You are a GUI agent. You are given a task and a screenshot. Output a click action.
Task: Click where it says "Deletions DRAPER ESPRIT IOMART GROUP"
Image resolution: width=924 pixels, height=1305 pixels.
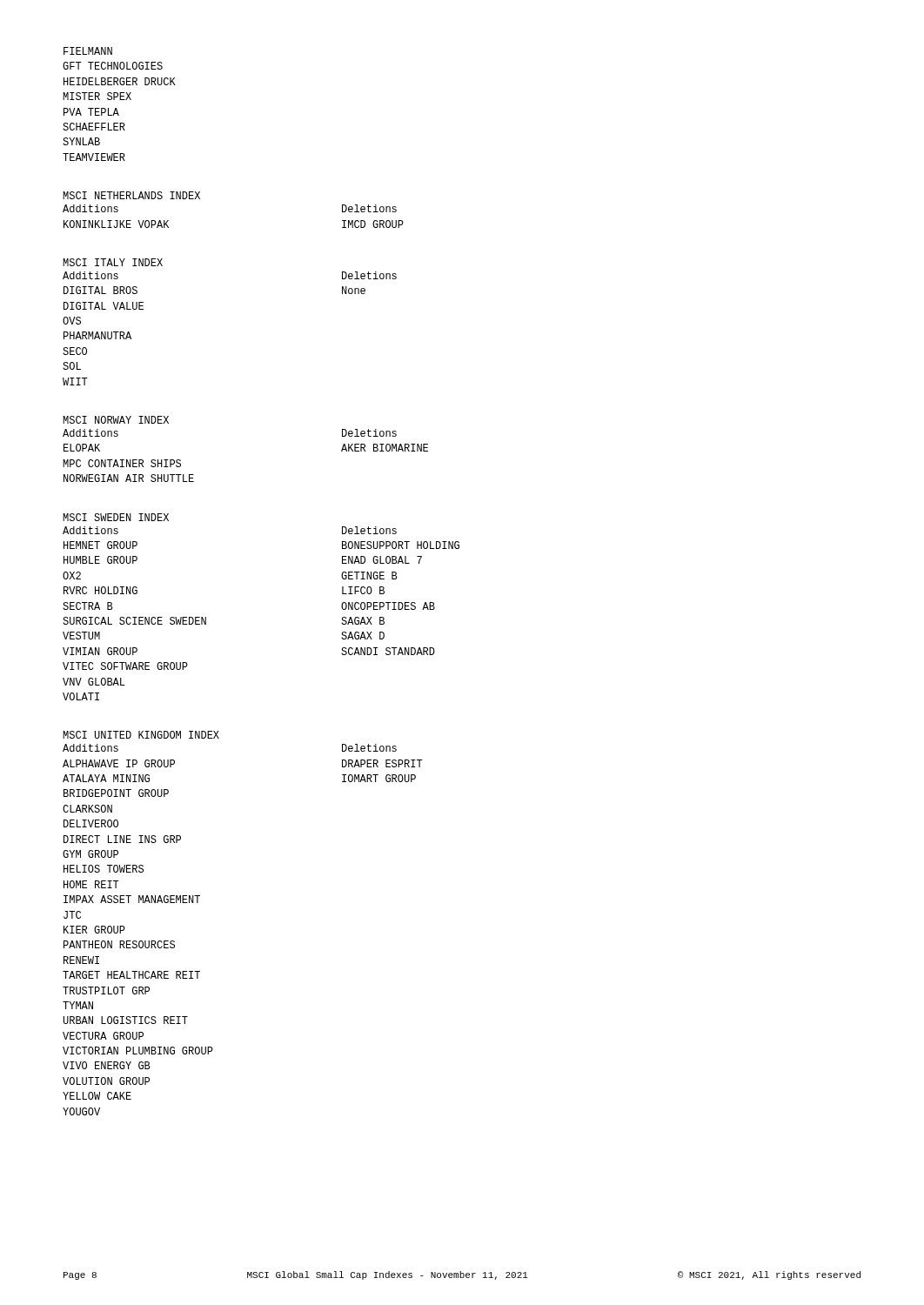click(x=382, y=764)
